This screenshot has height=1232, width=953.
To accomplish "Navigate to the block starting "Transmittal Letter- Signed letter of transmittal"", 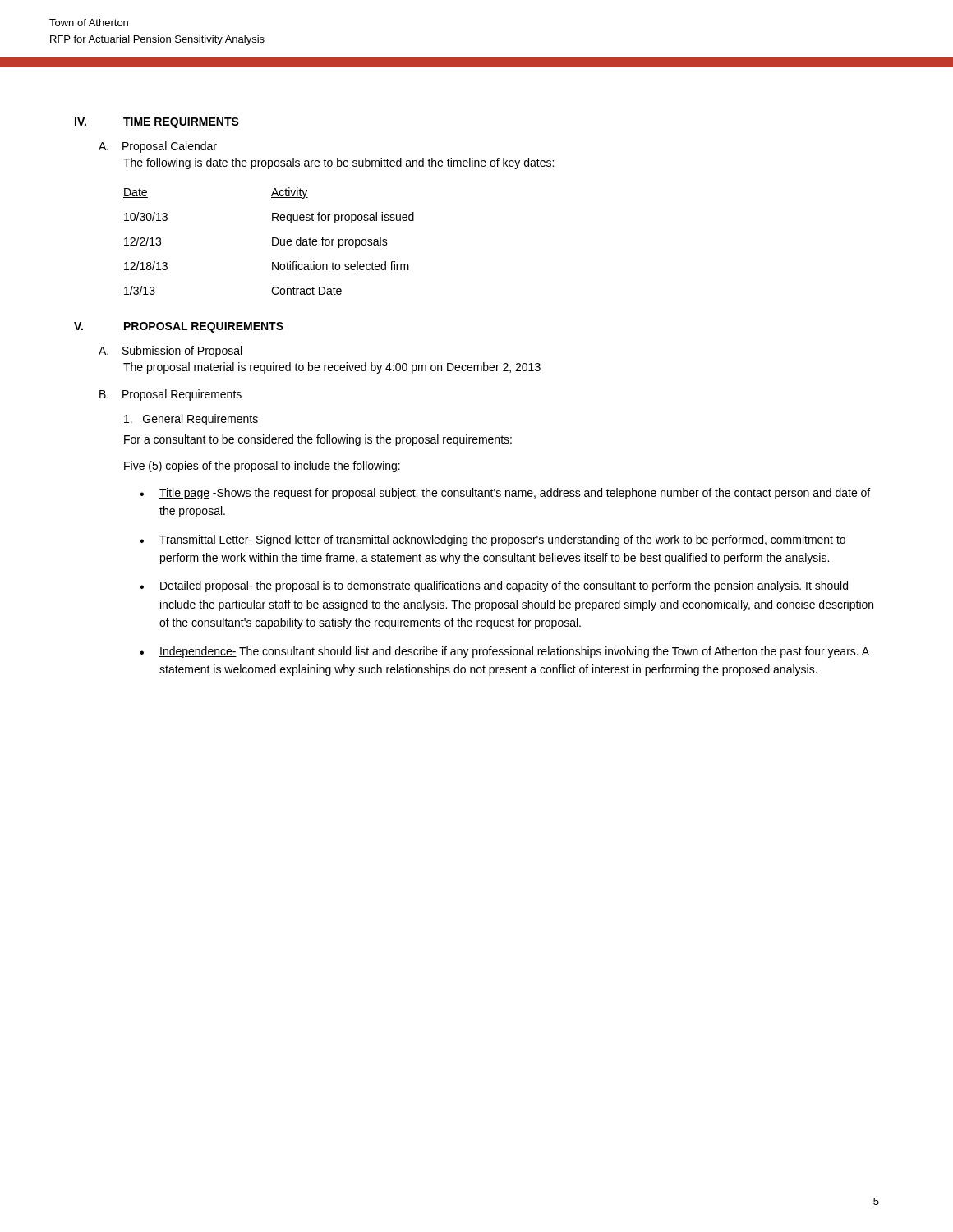I will coord(503,548).
